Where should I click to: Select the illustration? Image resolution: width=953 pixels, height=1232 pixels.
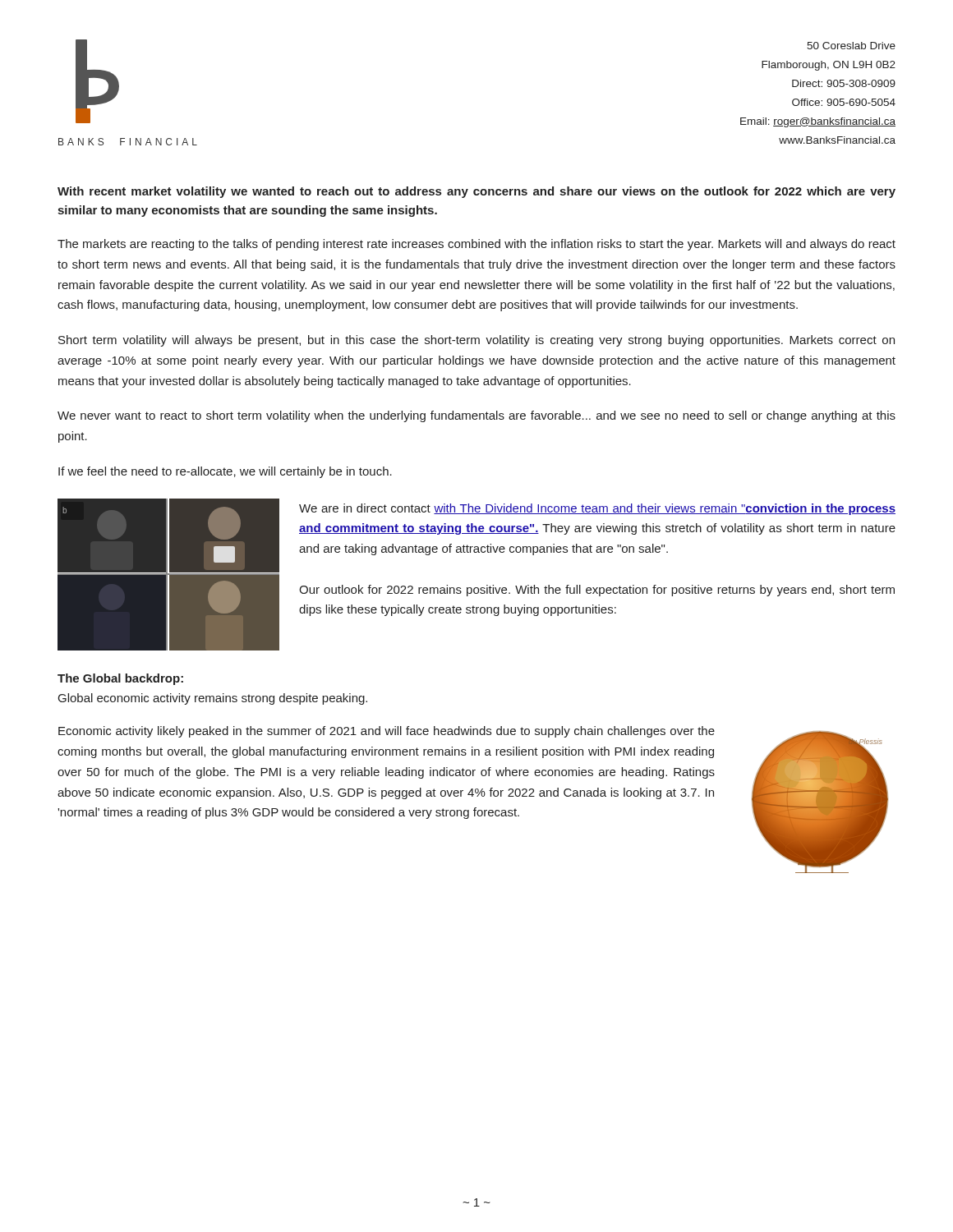pos(813,797)
